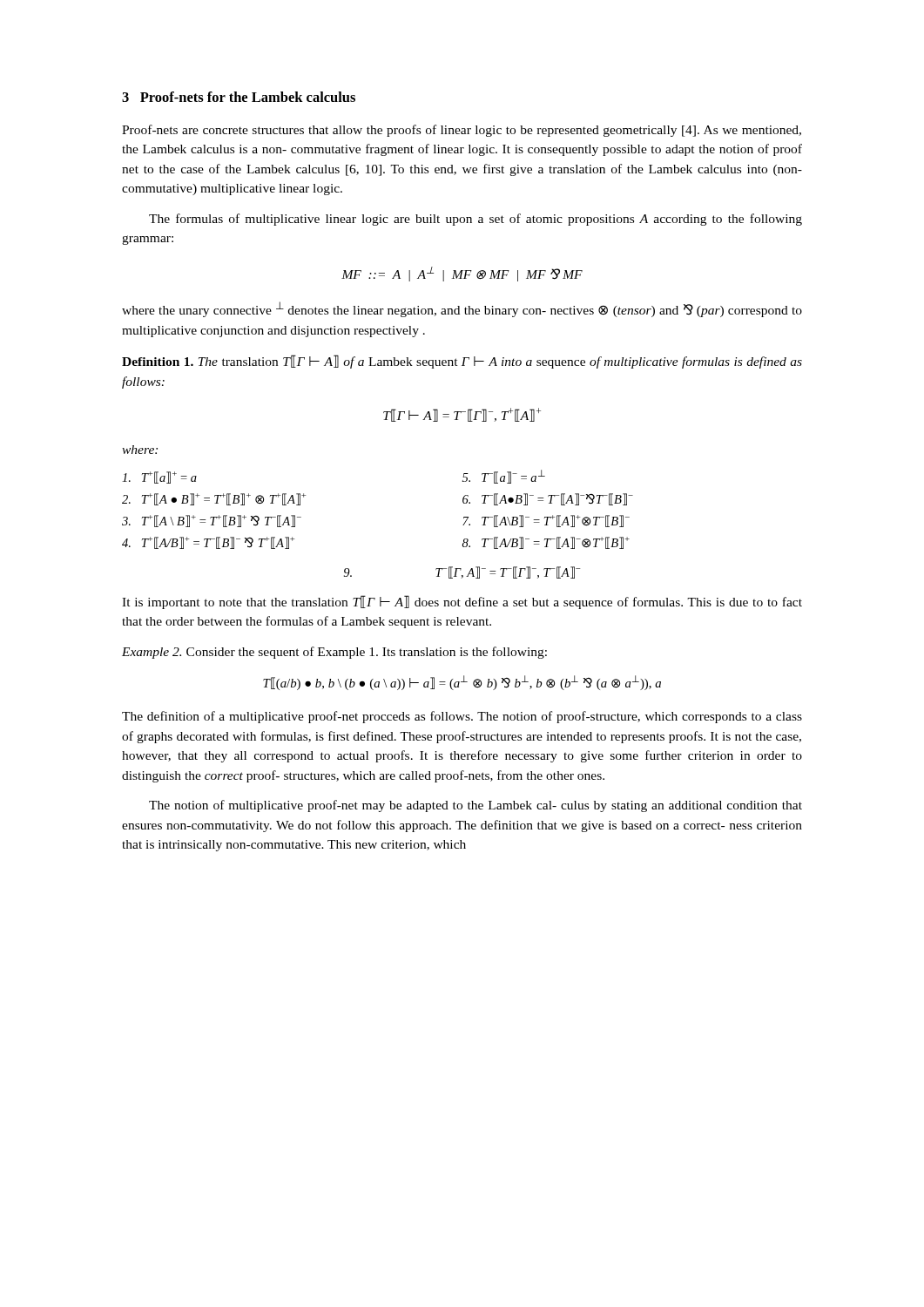Find the text block containing "Definition 1. The"
924x1307 pixels.
[462, 371]
